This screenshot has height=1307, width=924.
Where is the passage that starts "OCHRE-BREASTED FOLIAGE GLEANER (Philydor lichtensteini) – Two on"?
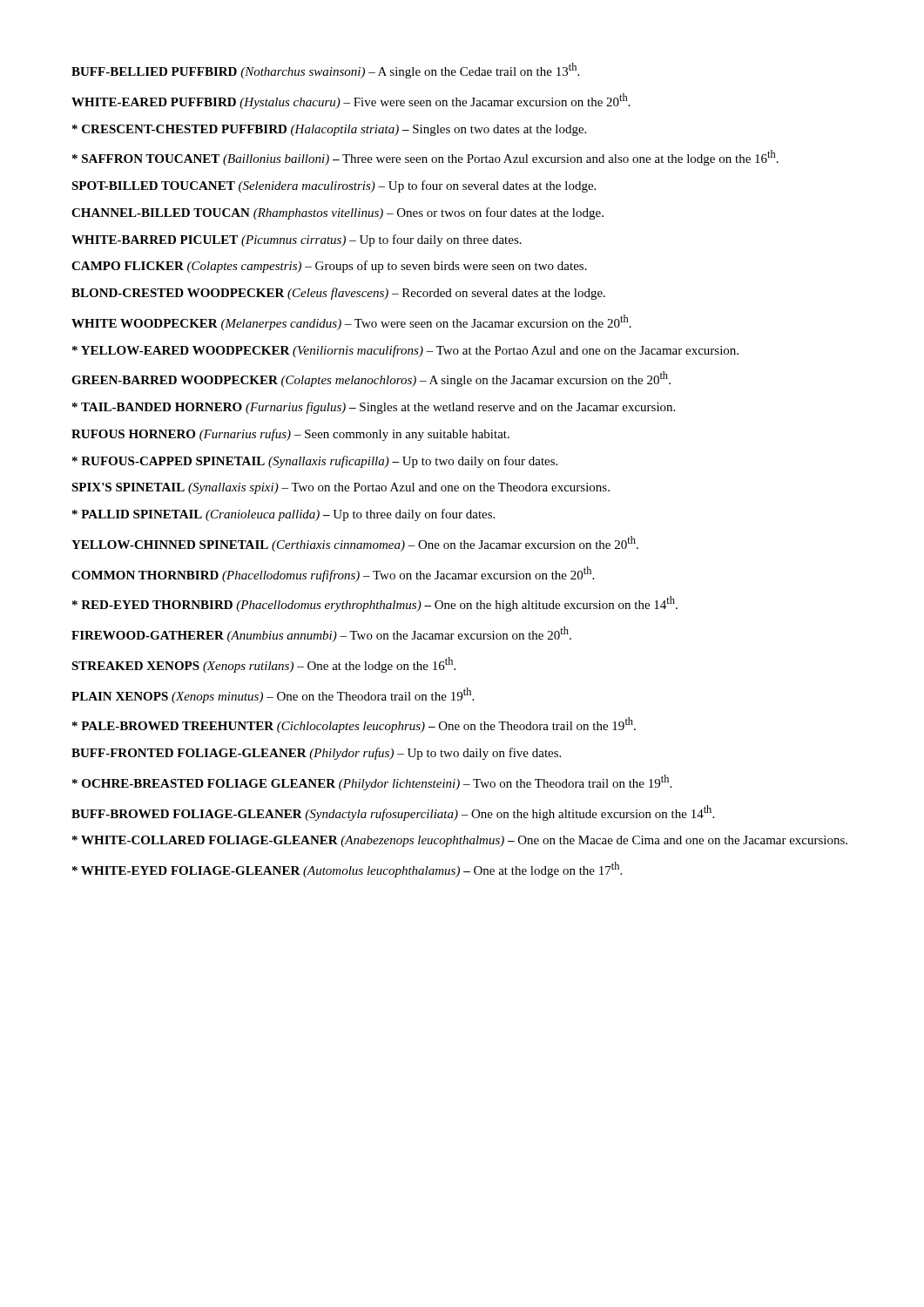click(372, 781)
